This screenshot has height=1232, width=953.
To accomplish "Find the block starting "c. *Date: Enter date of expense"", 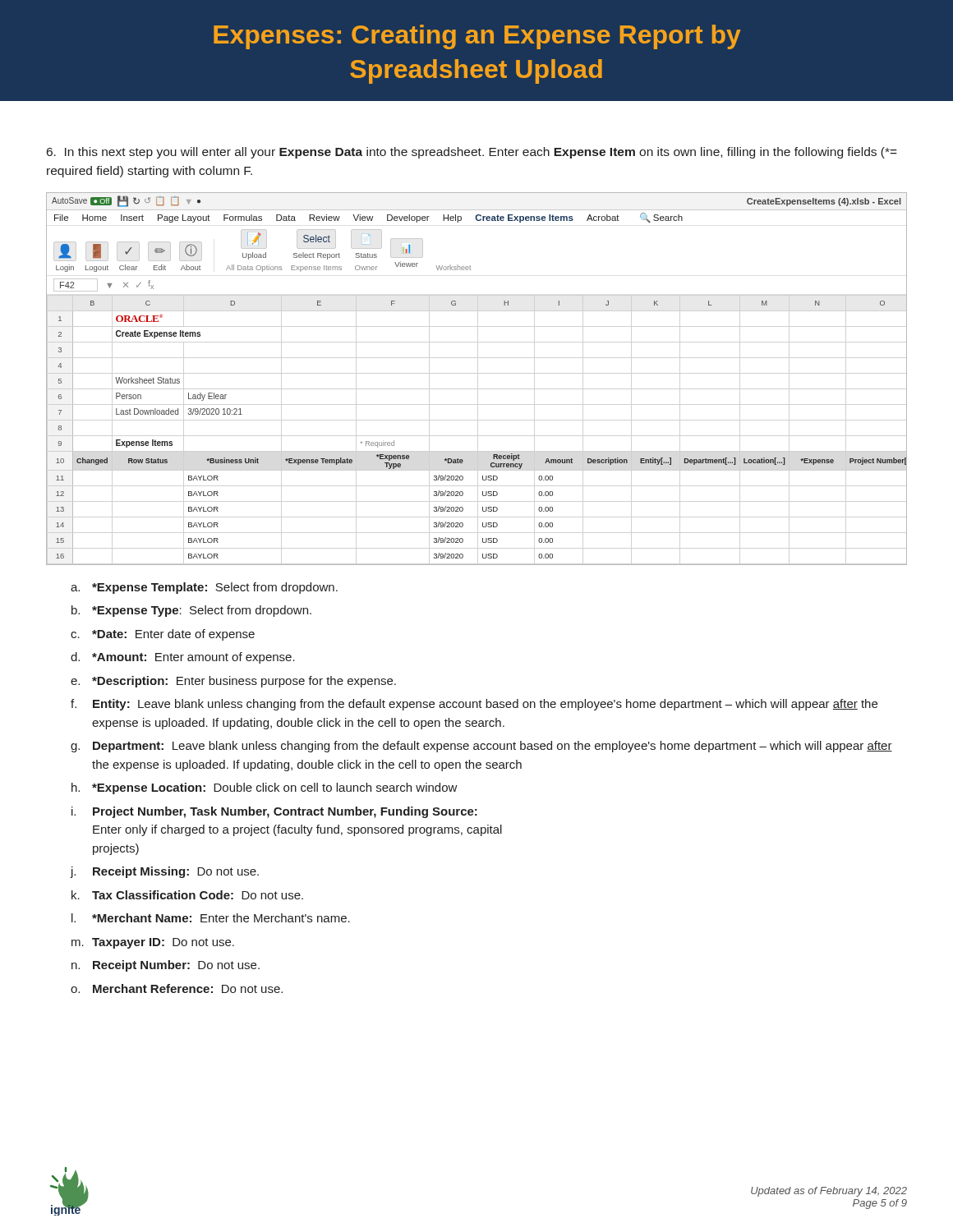I will click(x=163, y=635).
